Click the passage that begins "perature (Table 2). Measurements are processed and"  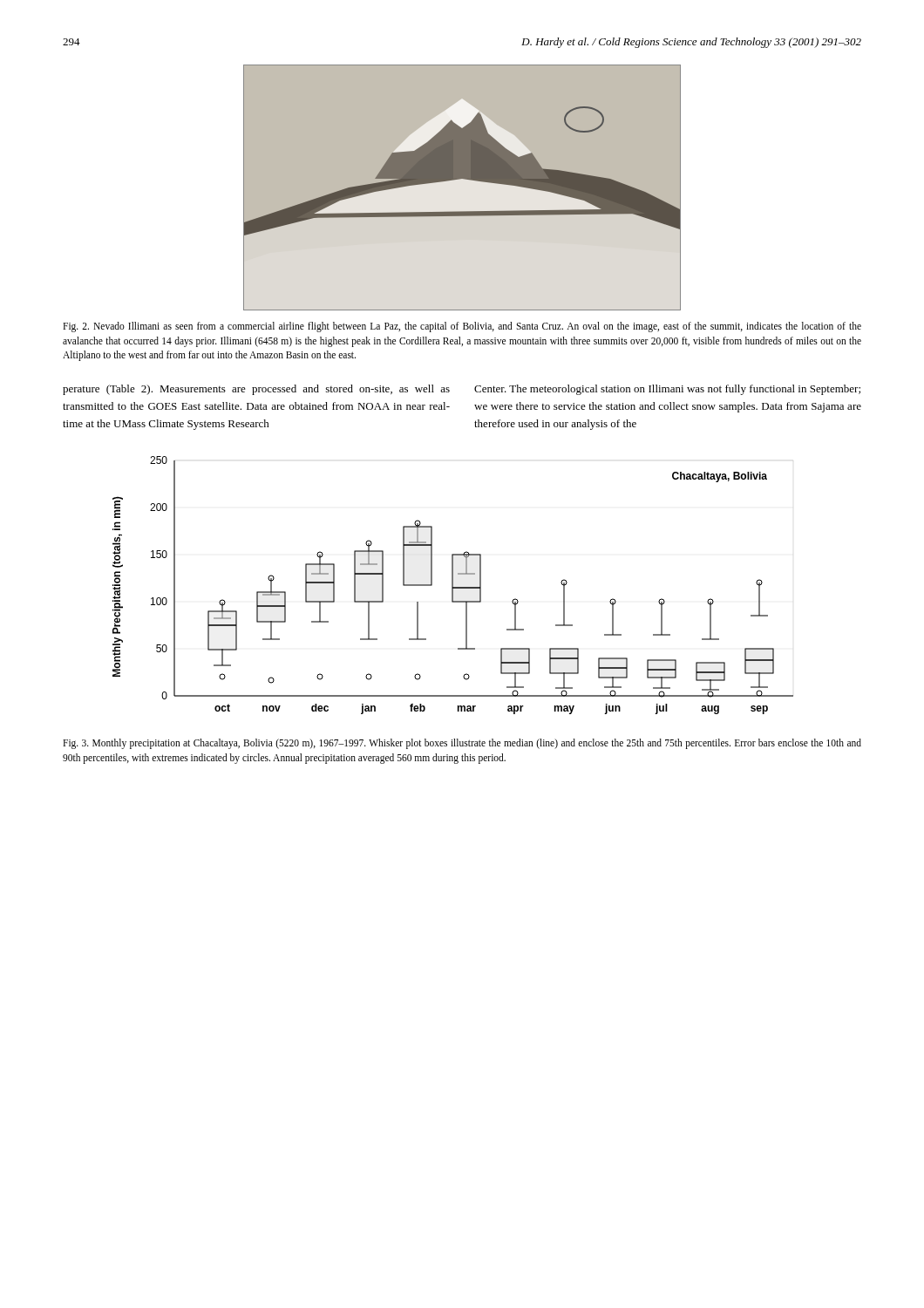[256, 406]
